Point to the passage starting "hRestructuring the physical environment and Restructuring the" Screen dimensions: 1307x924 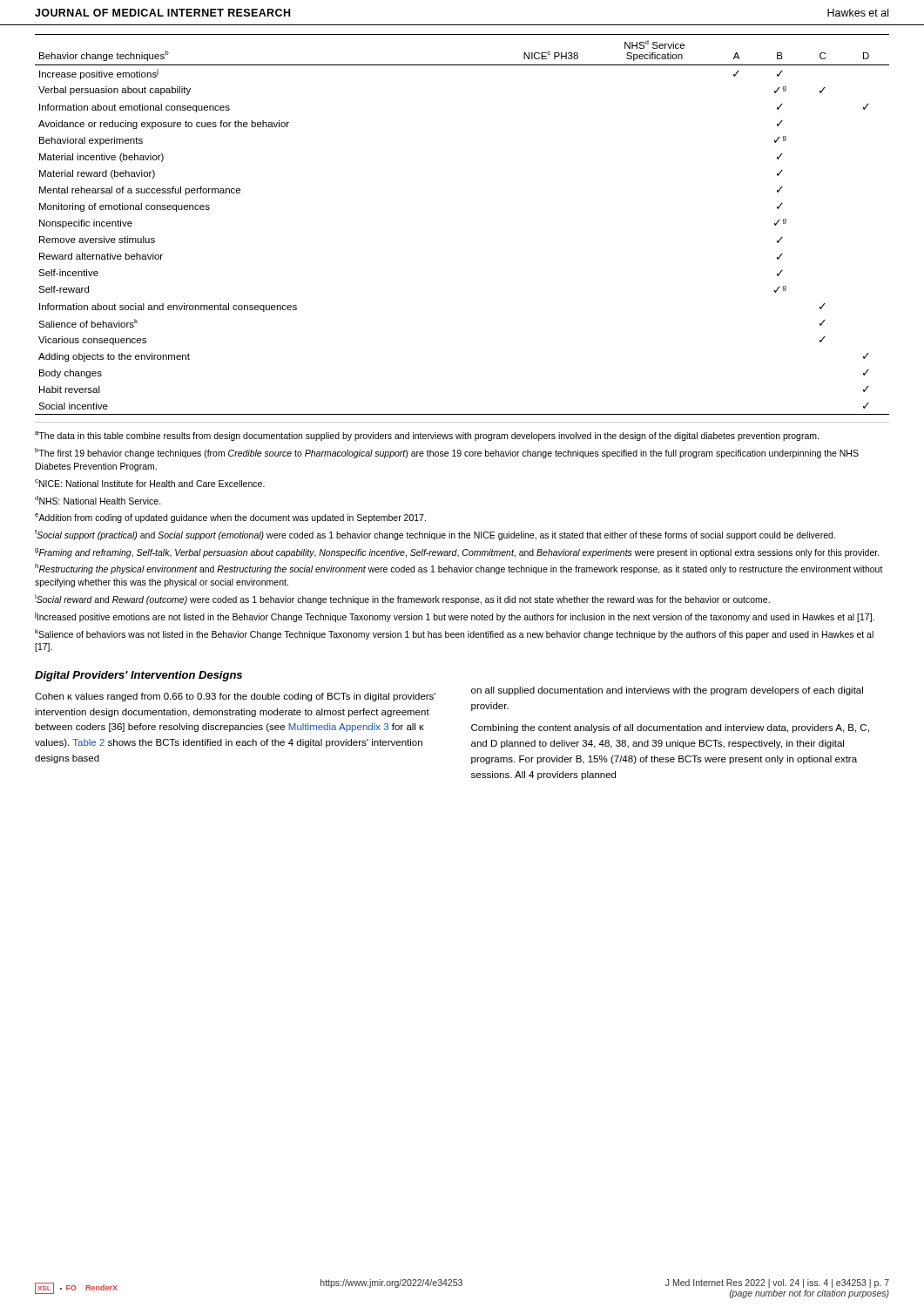pyautogui.click(x=459, y=575)
